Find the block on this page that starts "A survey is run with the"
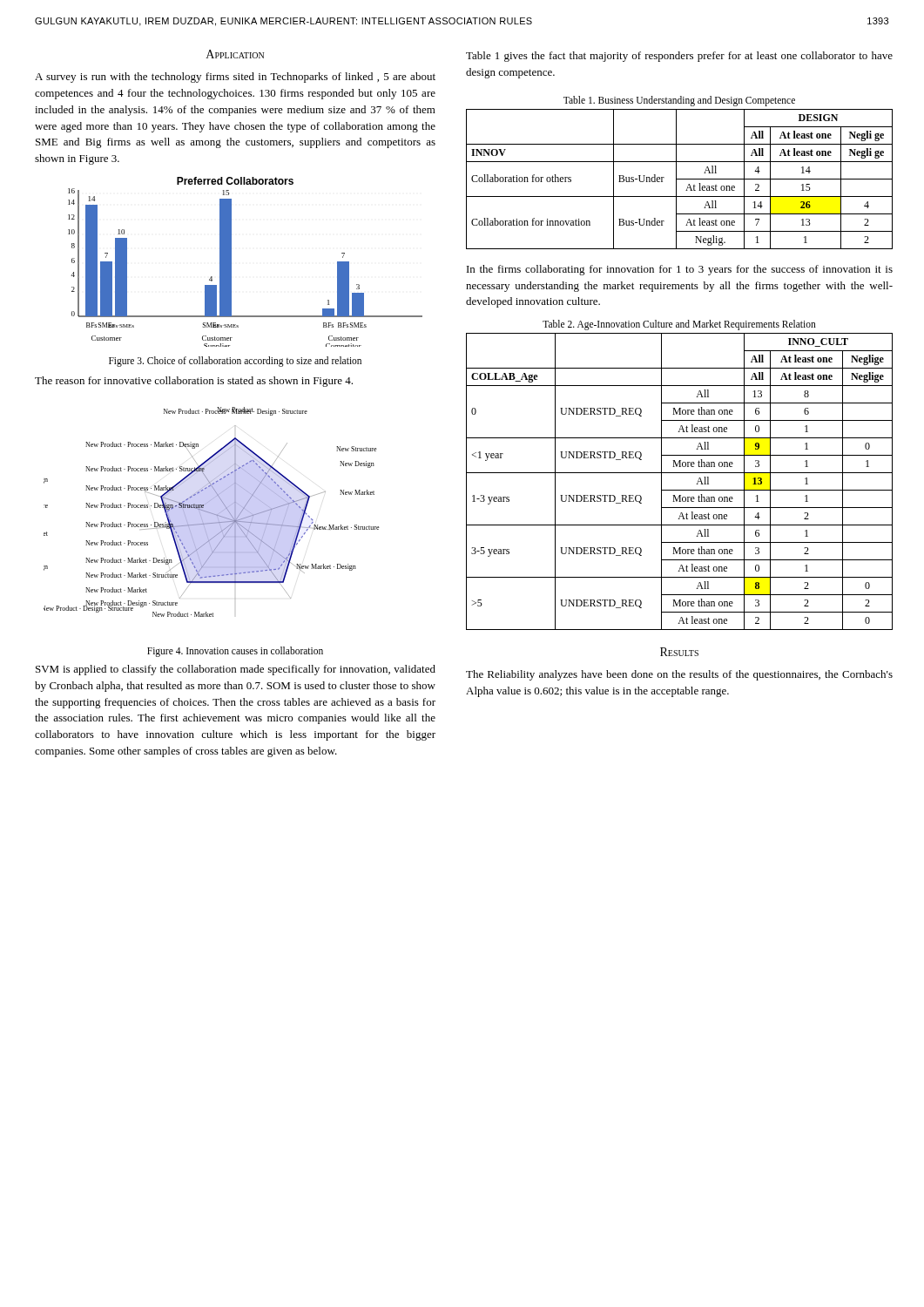Viewport: 924px width, 1307px height. click(235, 117)
